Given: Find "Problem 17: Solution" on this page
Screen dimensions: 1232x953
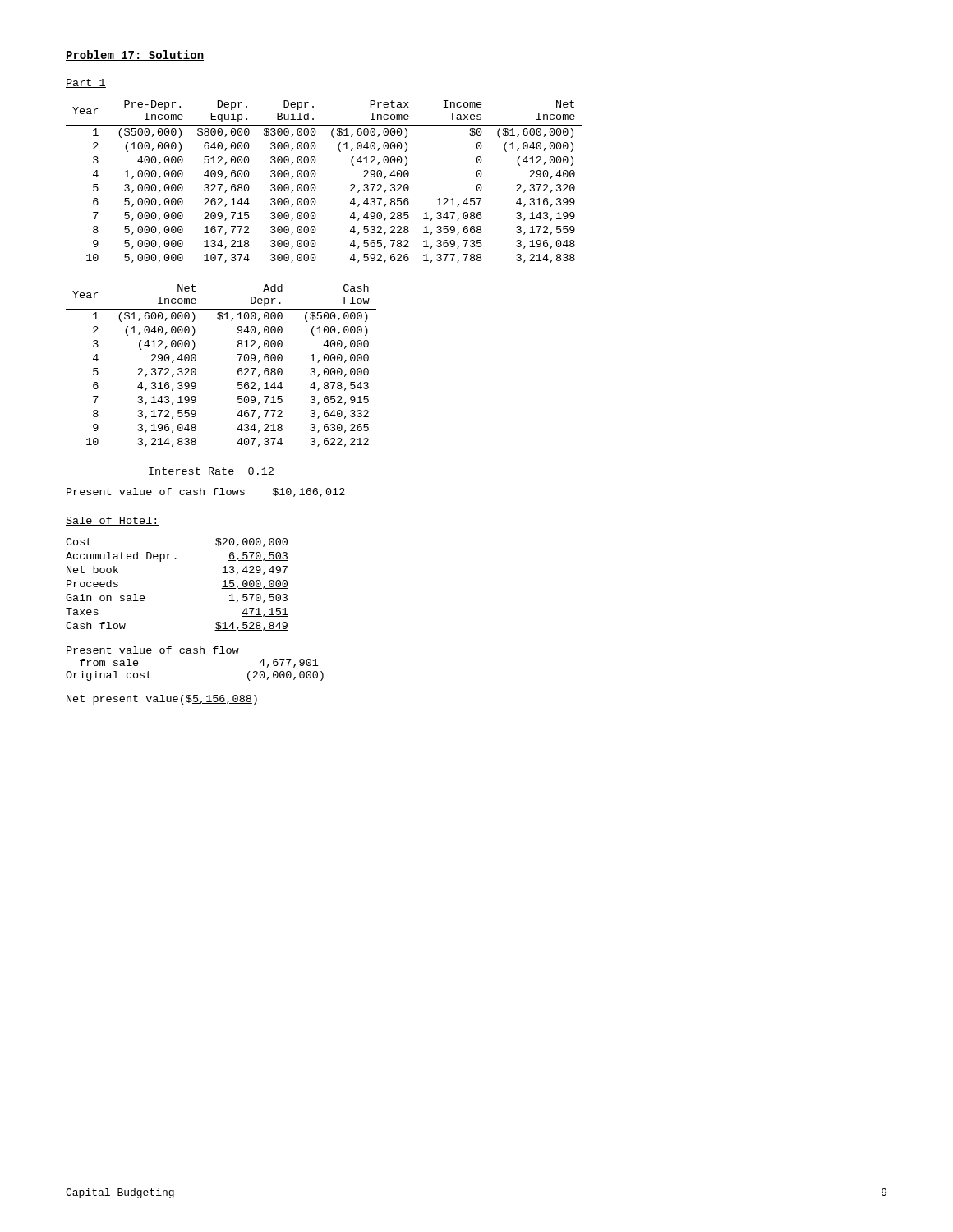Looking at the screenshot, I should pyautogui.click(x=135, y=56).
